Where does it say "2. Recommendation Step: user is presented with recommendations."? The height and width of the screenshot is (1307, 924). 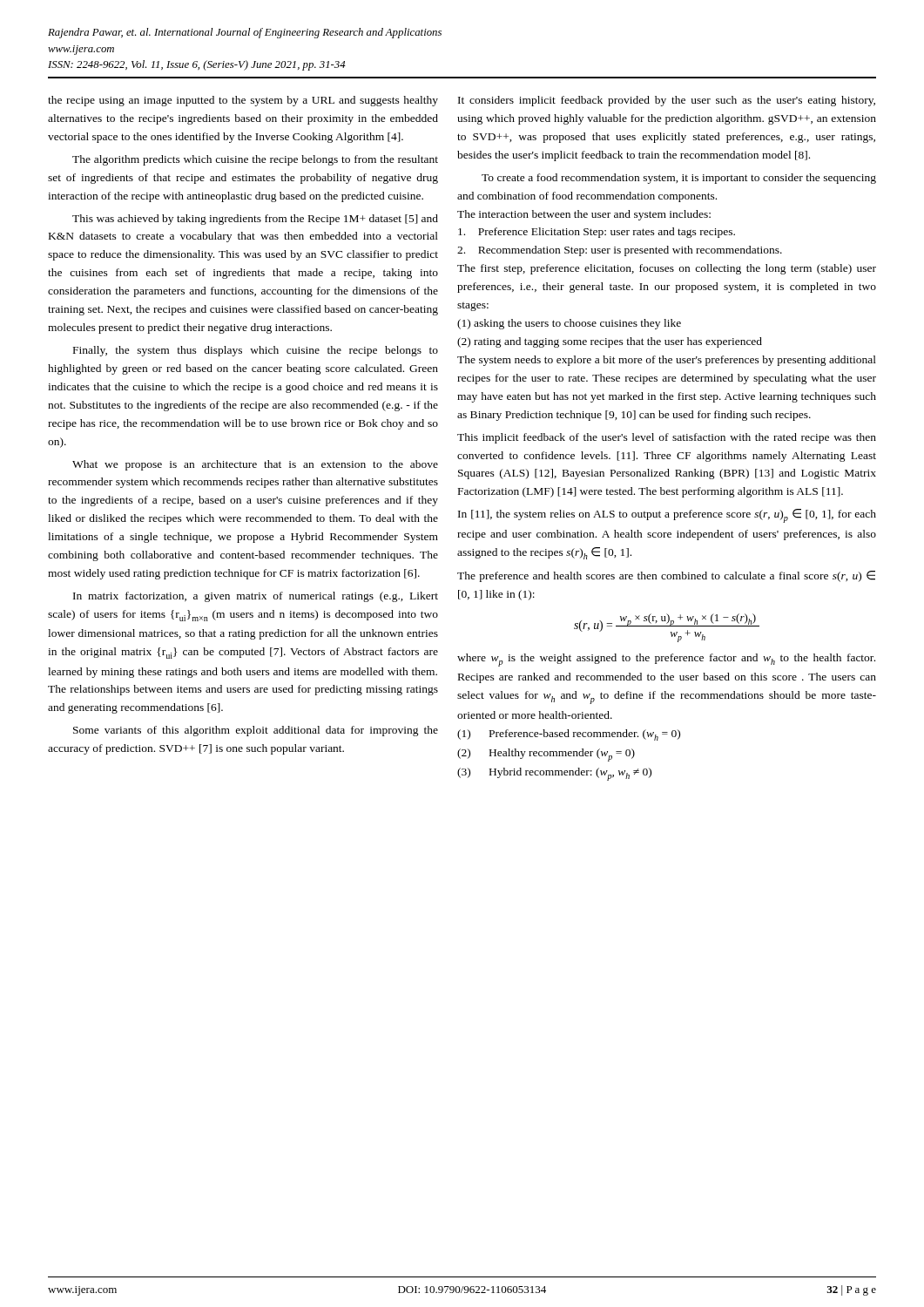(x=667, y=251)
